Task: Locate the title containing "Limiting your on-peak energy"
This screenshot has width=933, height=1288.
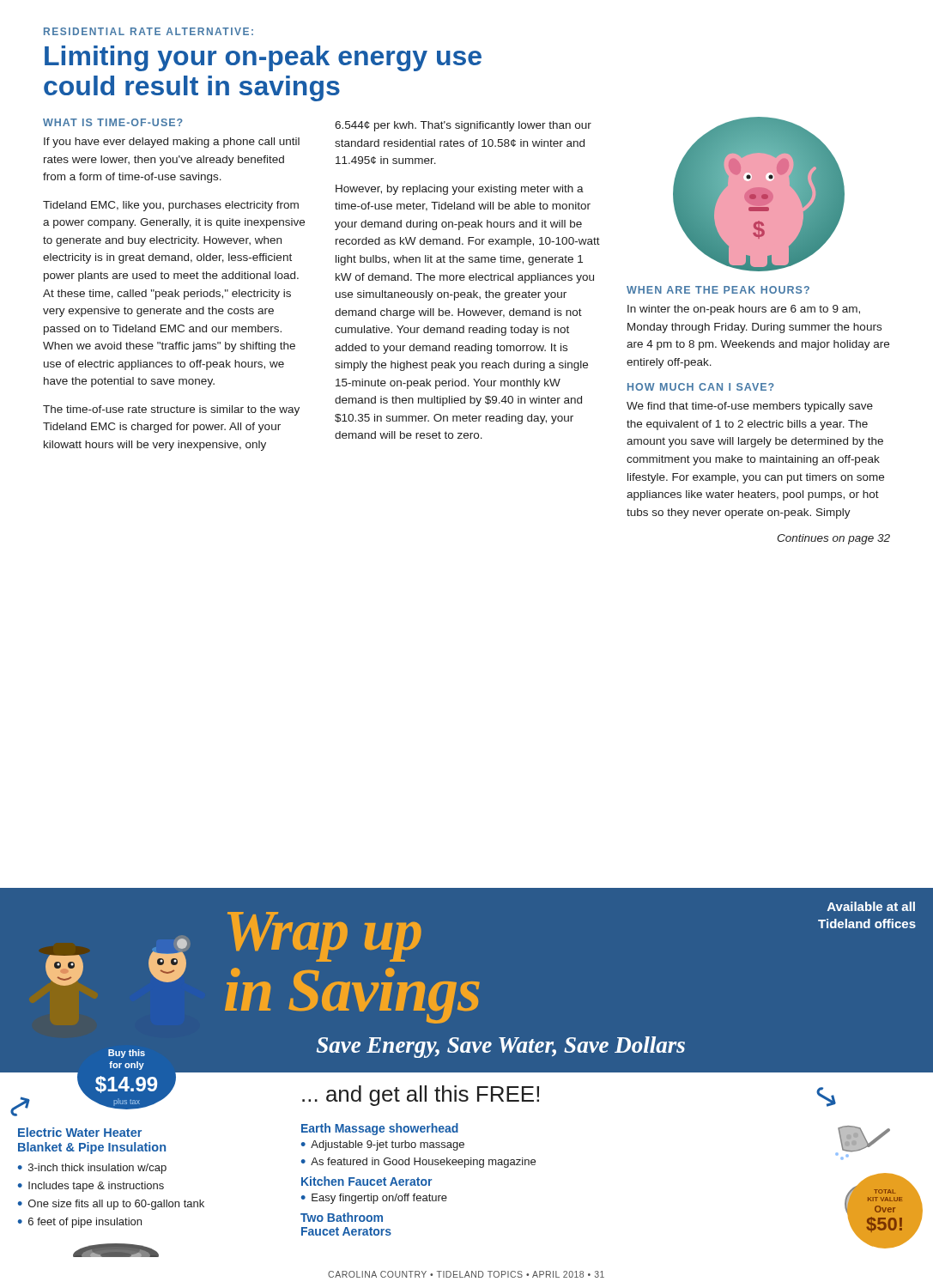Action: 263,71
